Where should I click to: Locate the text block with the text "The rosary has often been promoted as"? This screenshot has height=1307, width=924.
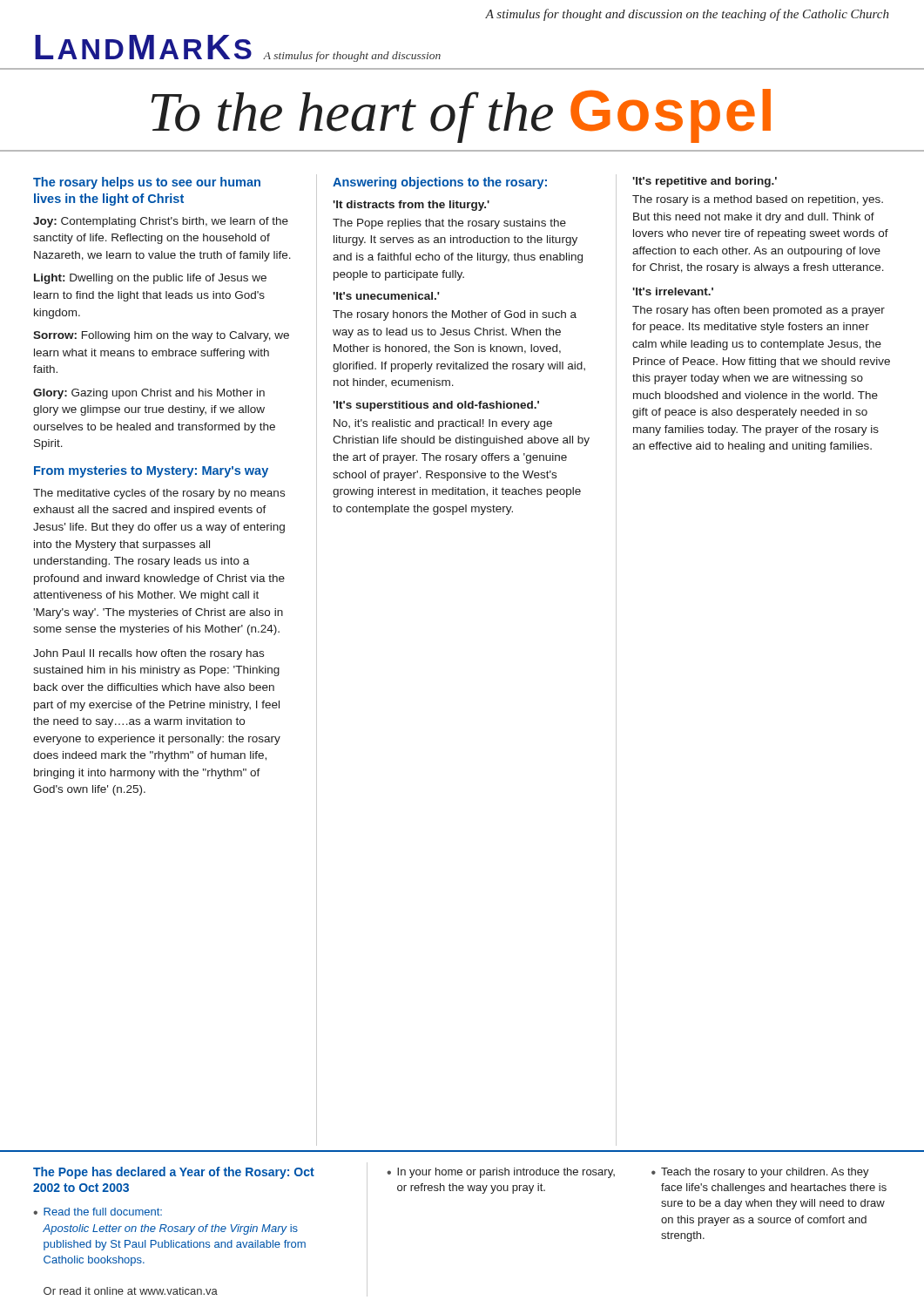pyautogui.click(x=761, y=378)
